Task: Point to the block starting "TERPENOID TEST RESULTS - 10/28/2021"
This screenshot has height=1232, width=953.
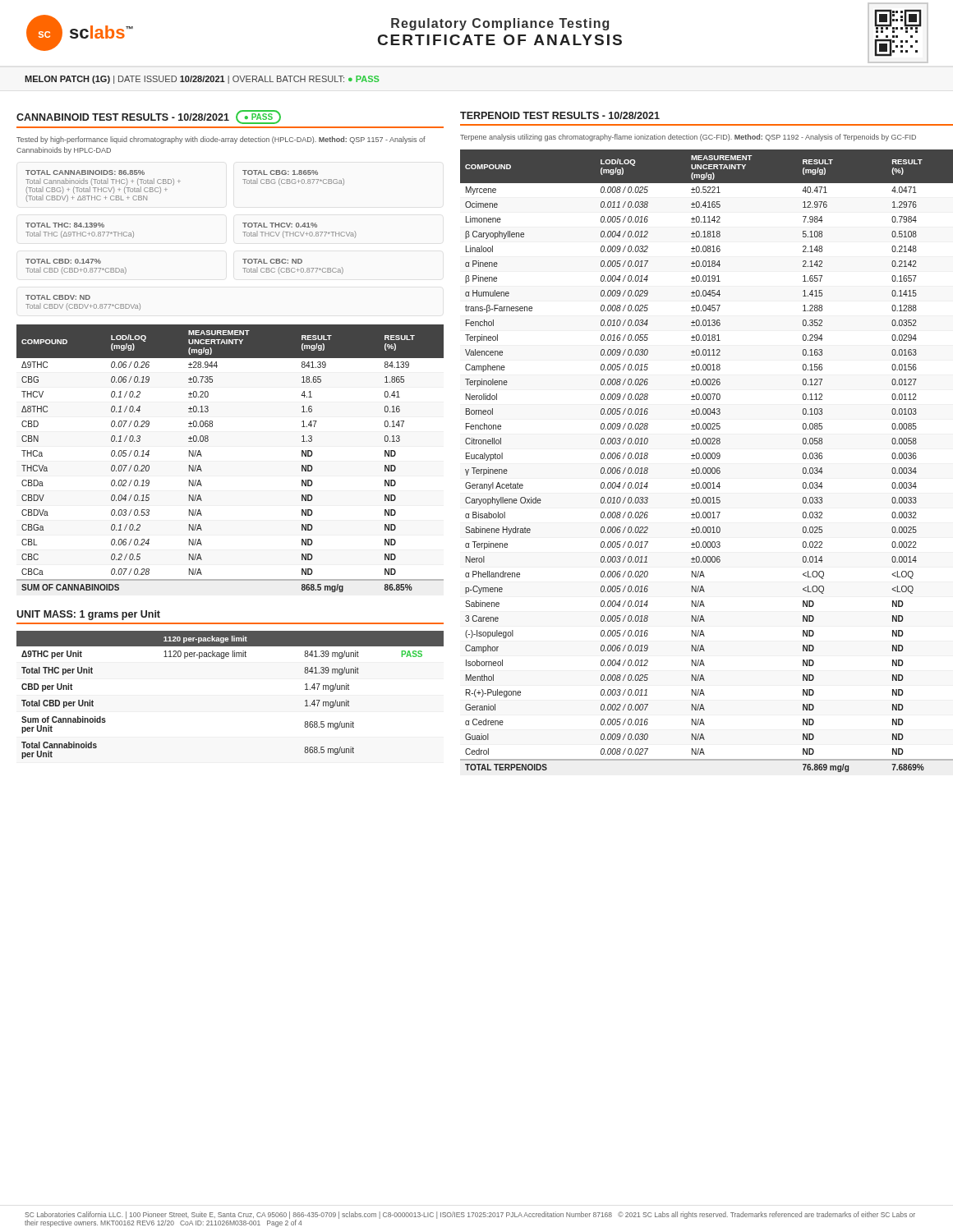Action: [x=560, y=116]
